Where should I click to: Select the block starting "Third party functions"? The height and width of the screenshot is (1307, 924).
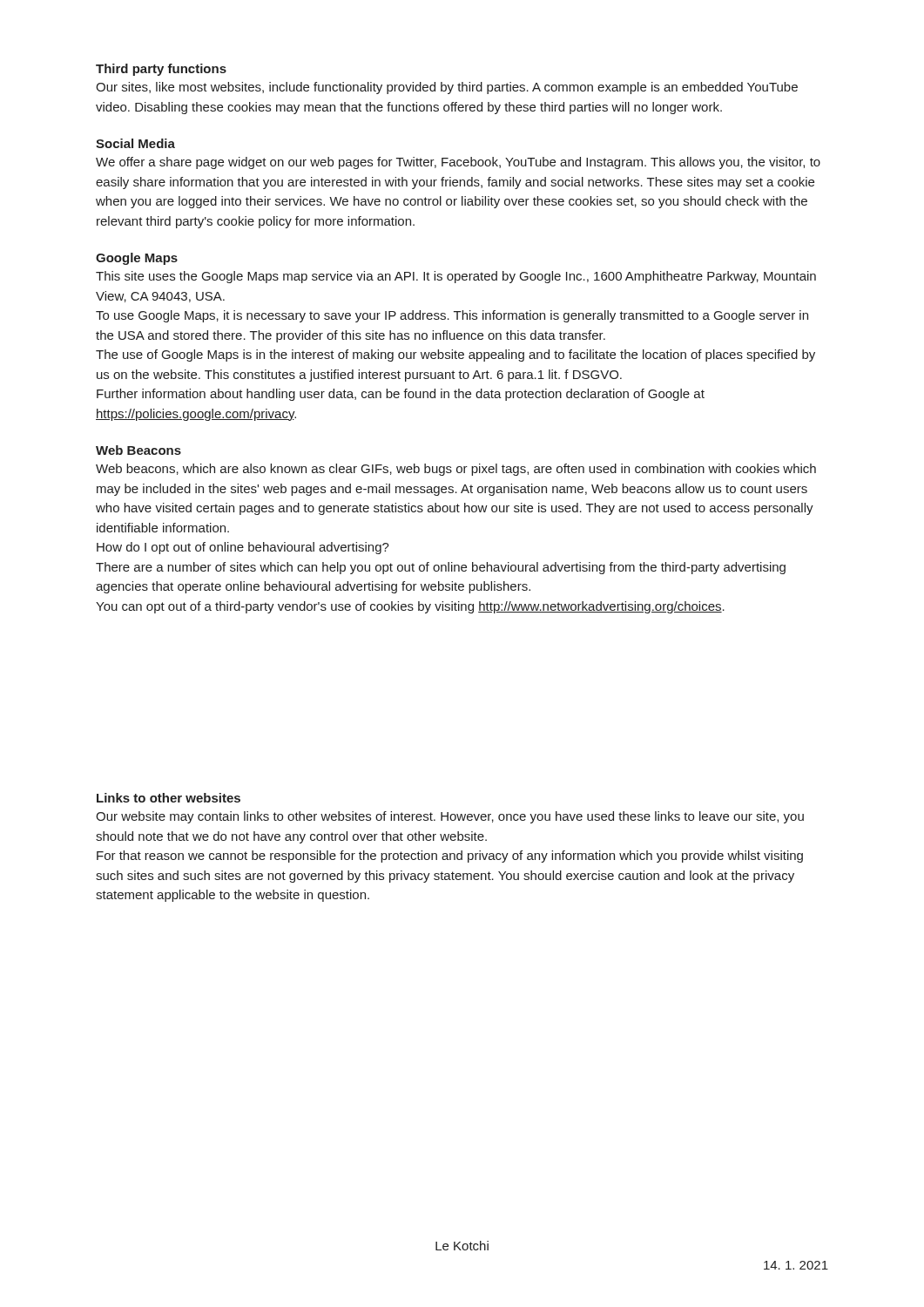[x=161, y=68]
